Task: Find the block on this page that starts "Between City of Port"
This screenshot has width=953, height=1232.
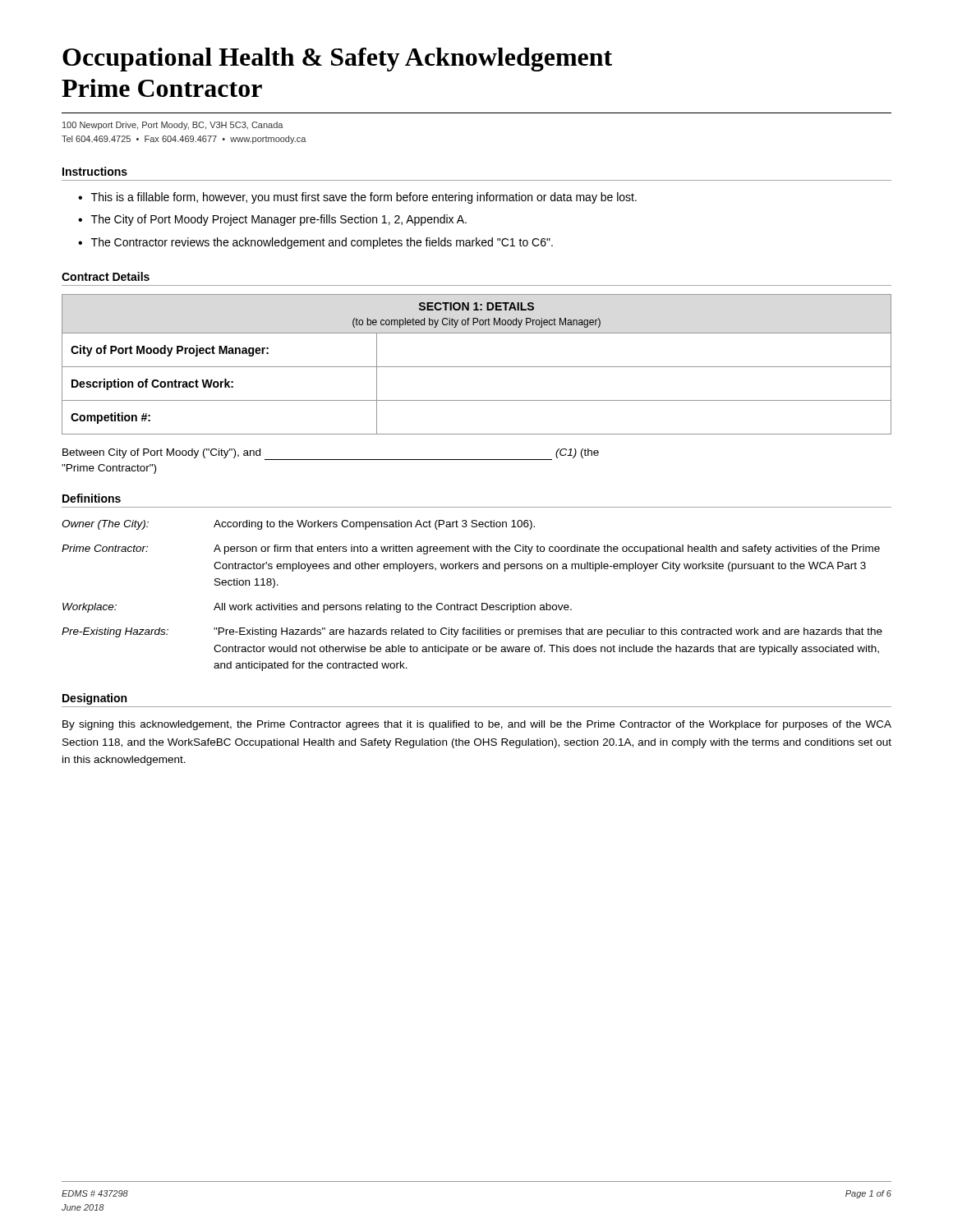Action: pos(330,453)
